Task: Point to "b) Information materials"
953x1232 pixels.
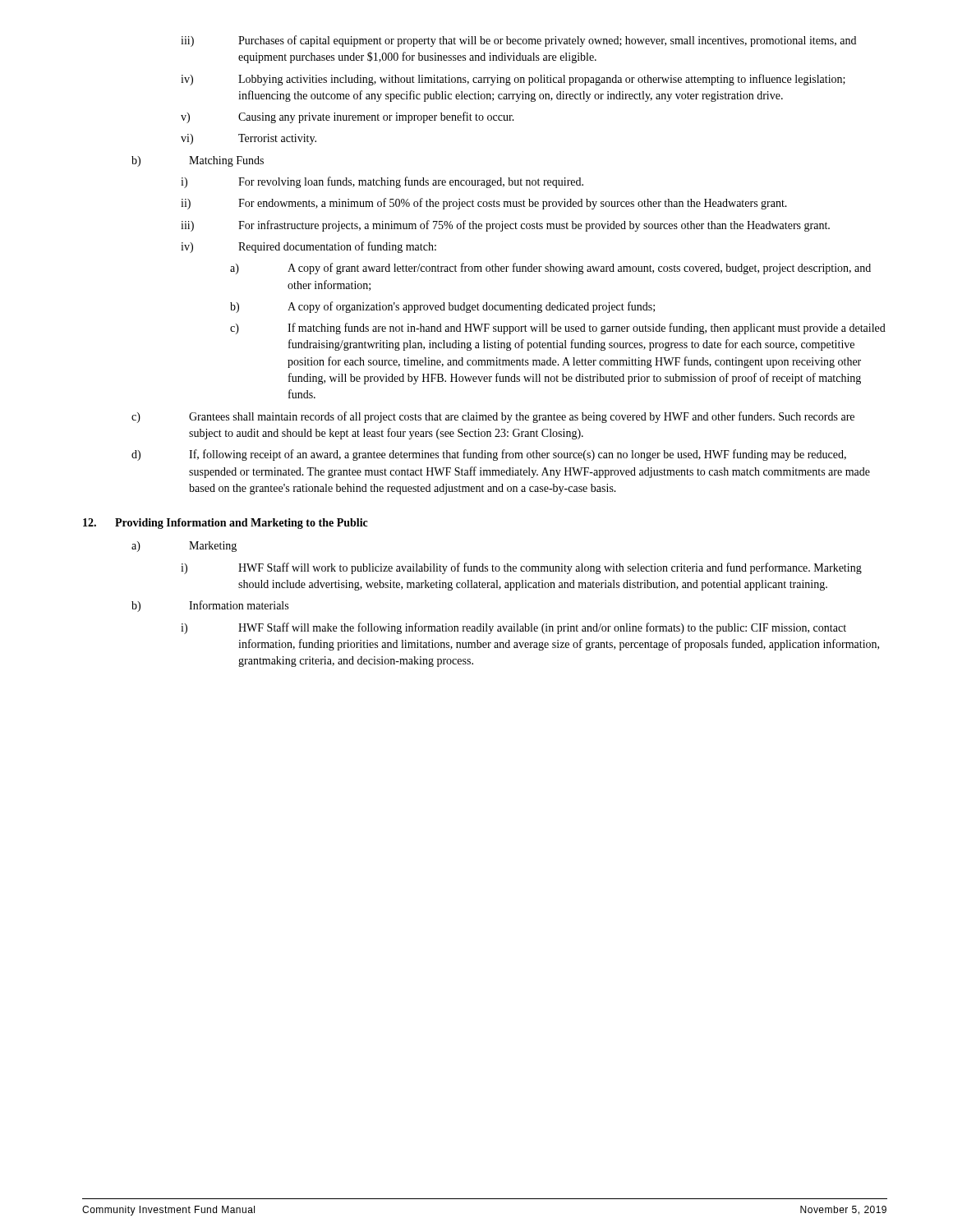Action: 210,606
